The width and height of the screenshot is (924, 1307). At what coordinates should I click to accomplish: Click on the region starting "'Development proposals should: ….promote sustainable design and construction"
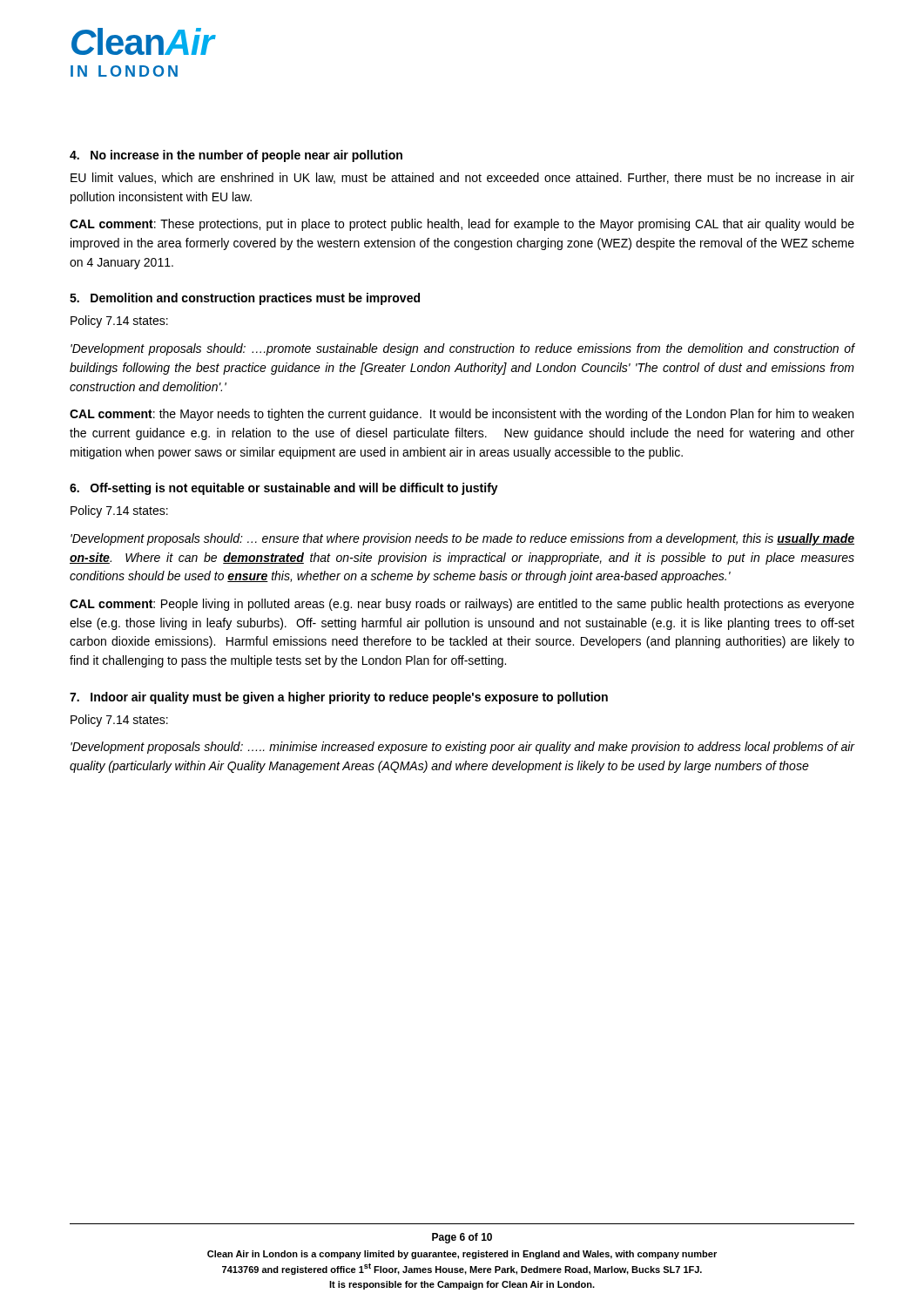point(462,368)
